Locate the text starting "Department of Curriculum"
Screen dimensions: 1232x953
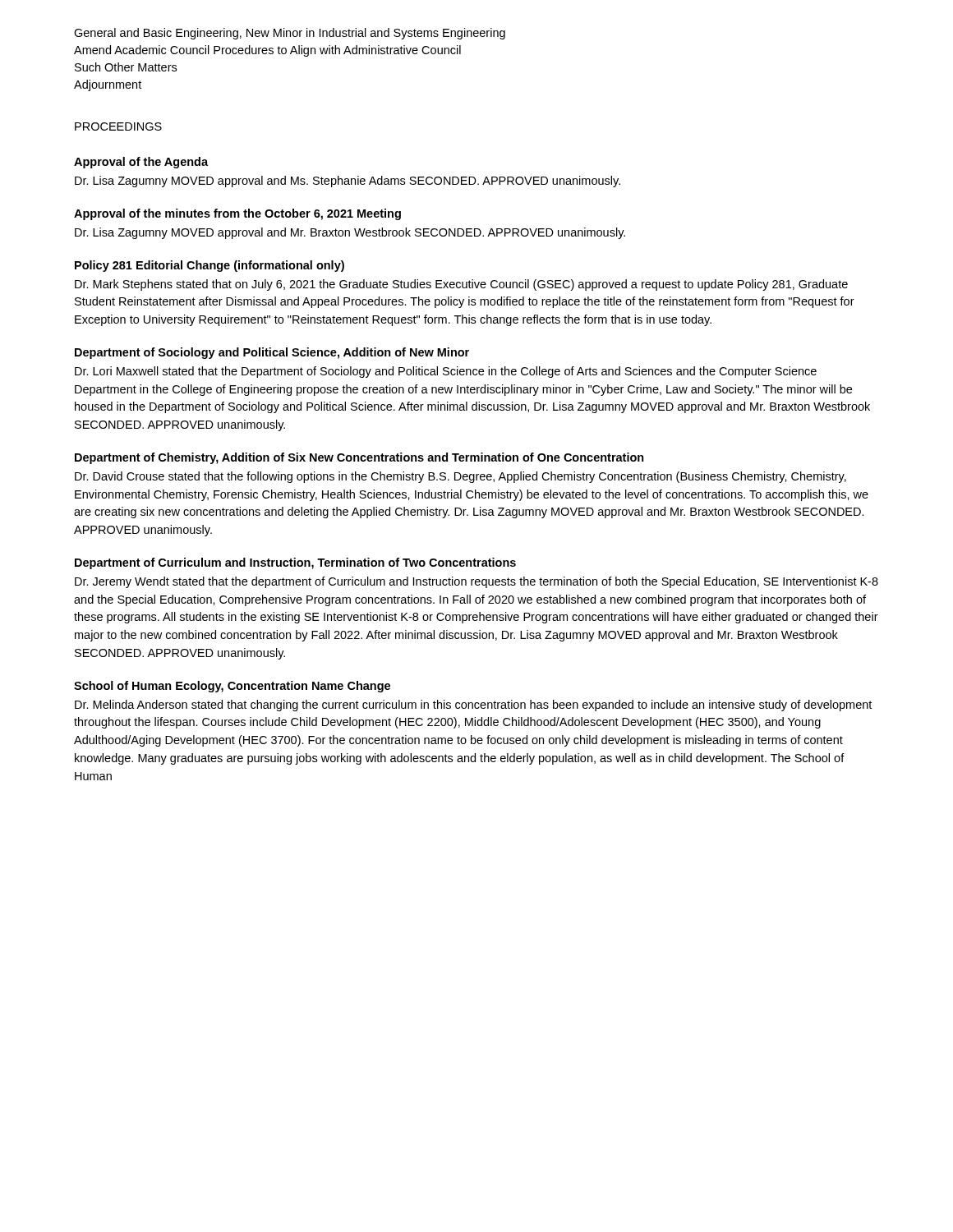[x=295, y=563]
